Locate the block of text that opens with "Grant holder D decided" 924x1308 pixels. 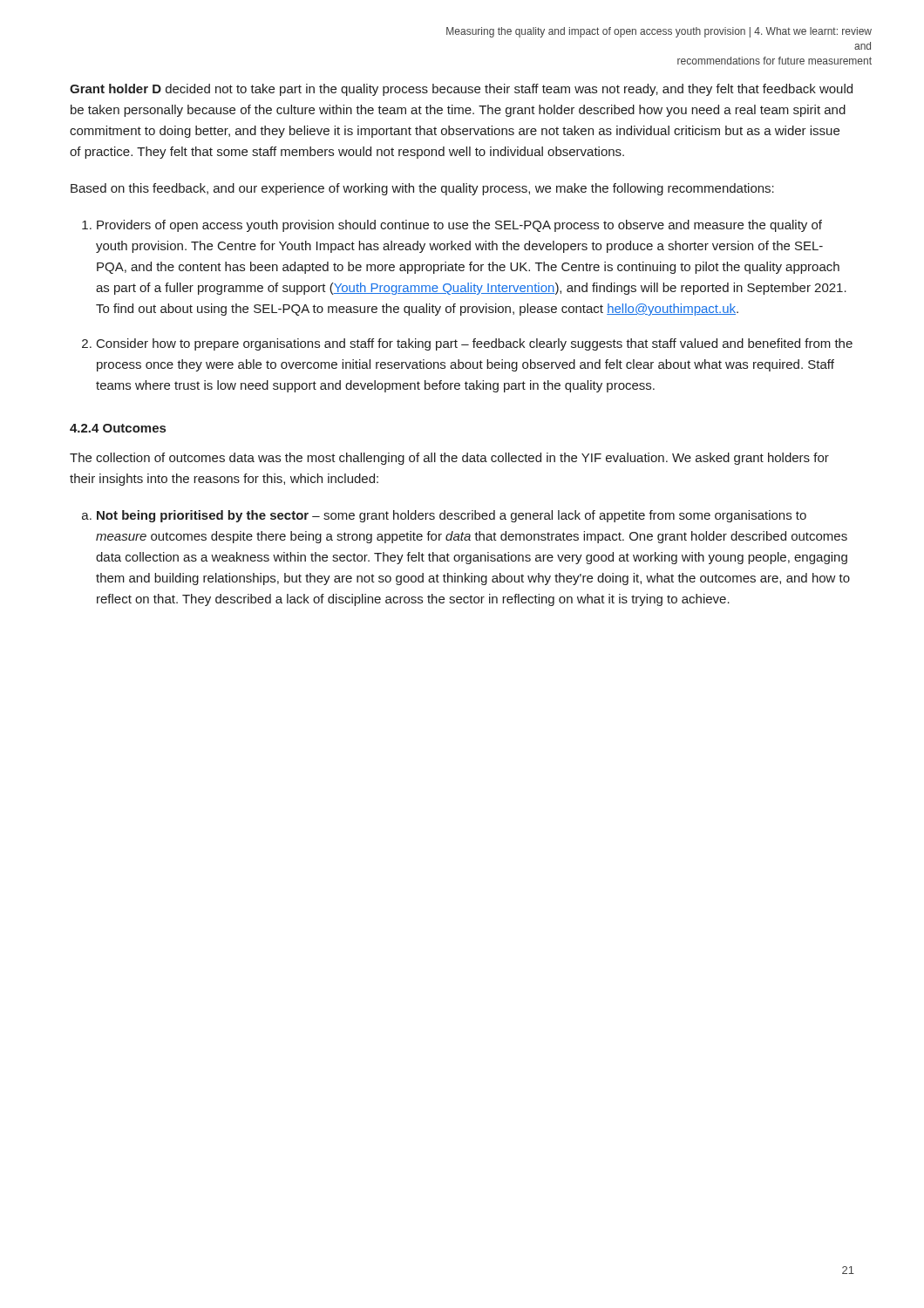[462, 120]
